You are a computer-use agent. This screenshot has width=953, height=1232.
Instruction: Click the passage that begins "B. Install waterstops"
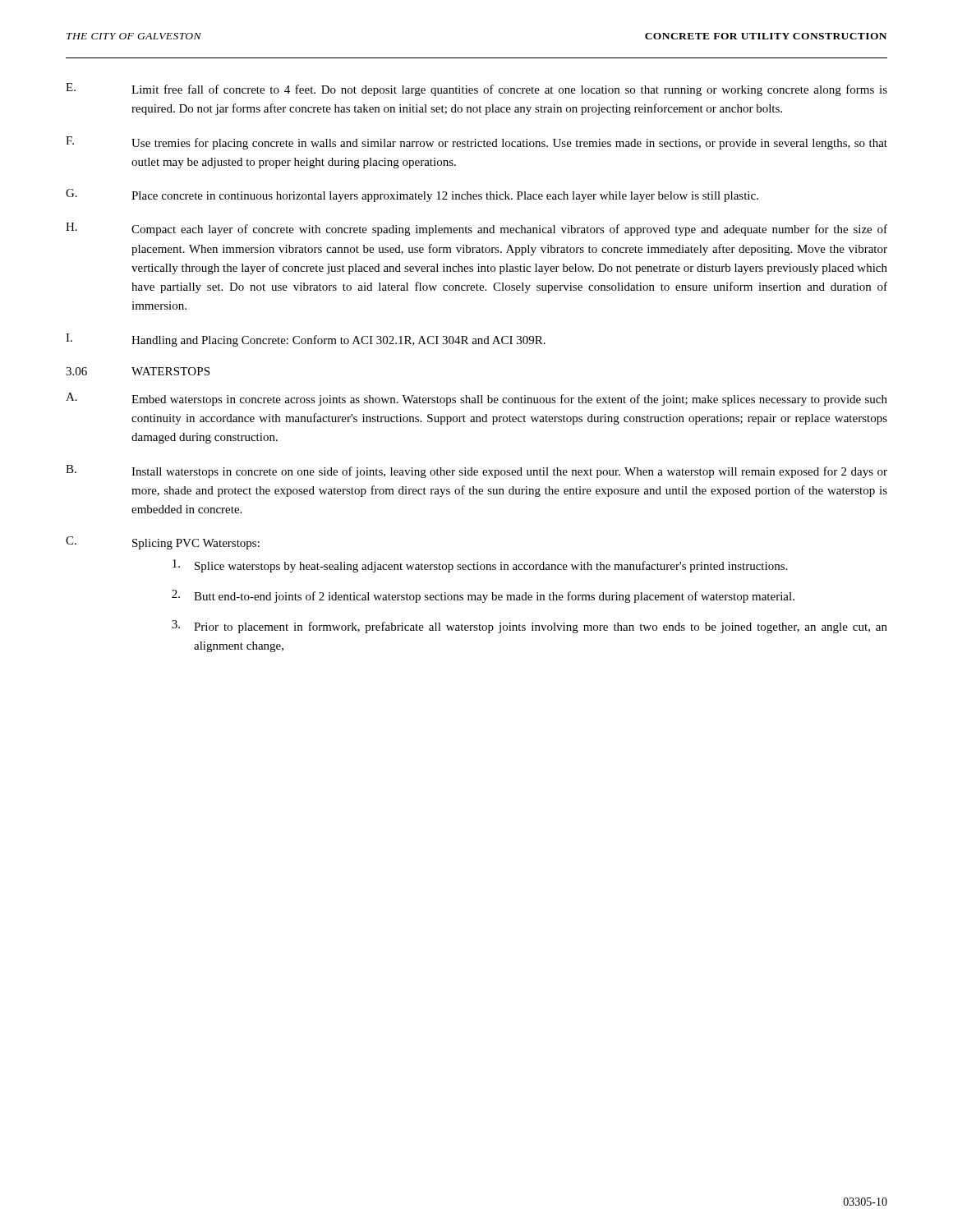[476, 491]
